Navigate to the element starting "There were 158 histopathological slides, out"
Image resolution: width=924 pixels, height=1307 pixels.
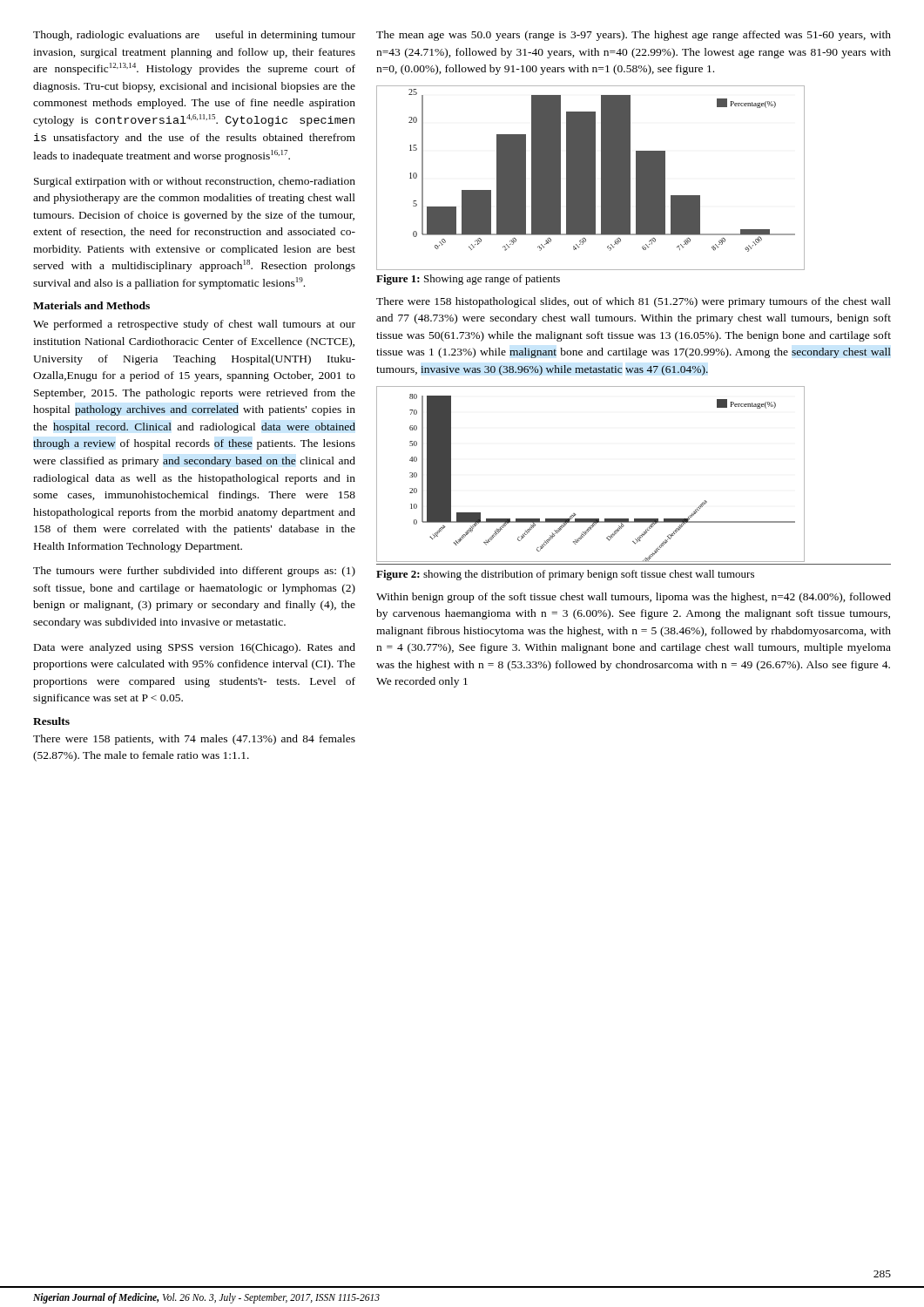click(634, 335)
